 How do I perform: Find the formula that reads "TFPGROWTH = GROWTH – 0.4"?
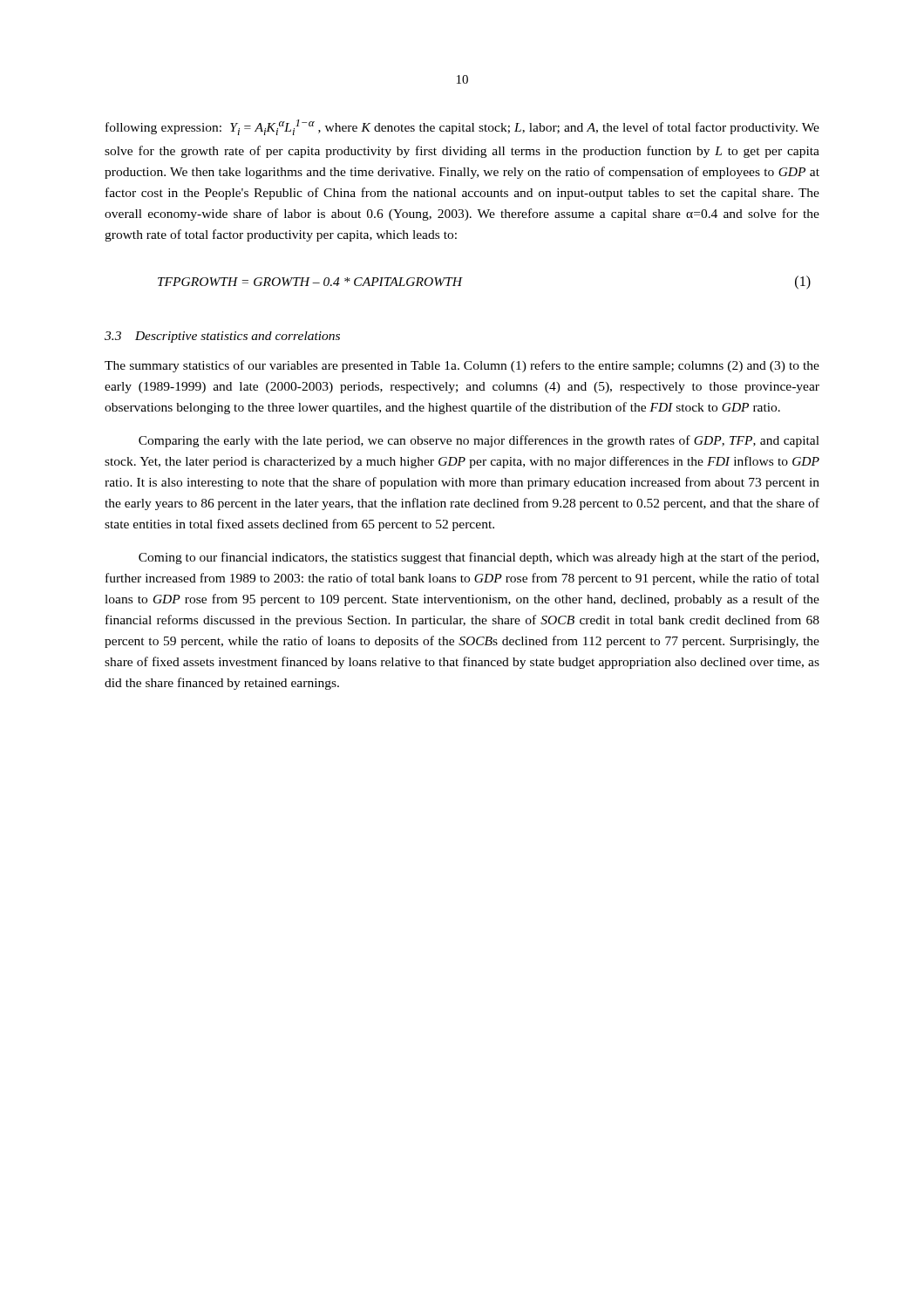[296, 282]
